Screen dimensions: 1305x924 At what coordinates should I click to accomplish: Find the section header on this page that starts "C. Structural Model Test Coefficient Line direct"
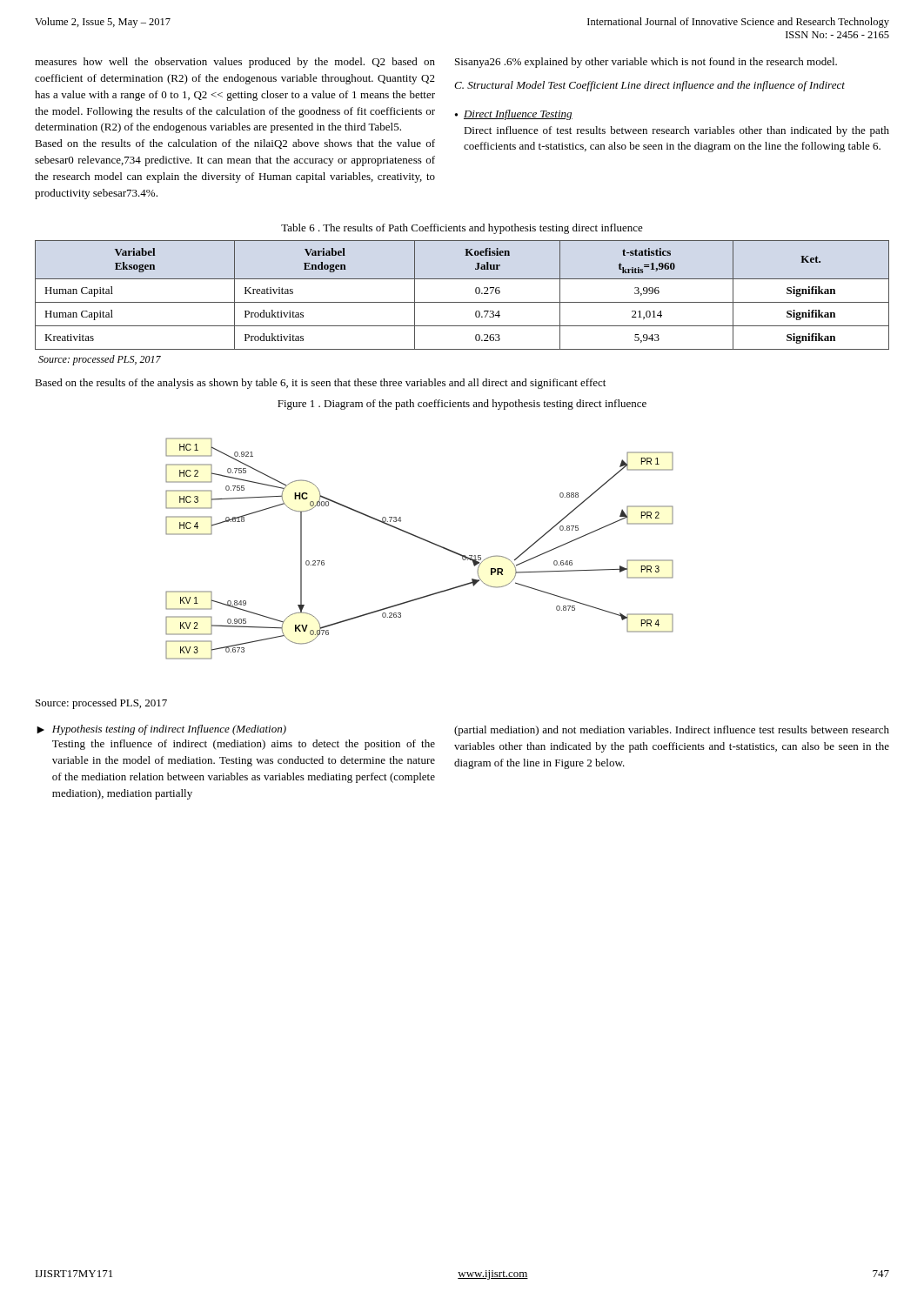pos(649,85)
